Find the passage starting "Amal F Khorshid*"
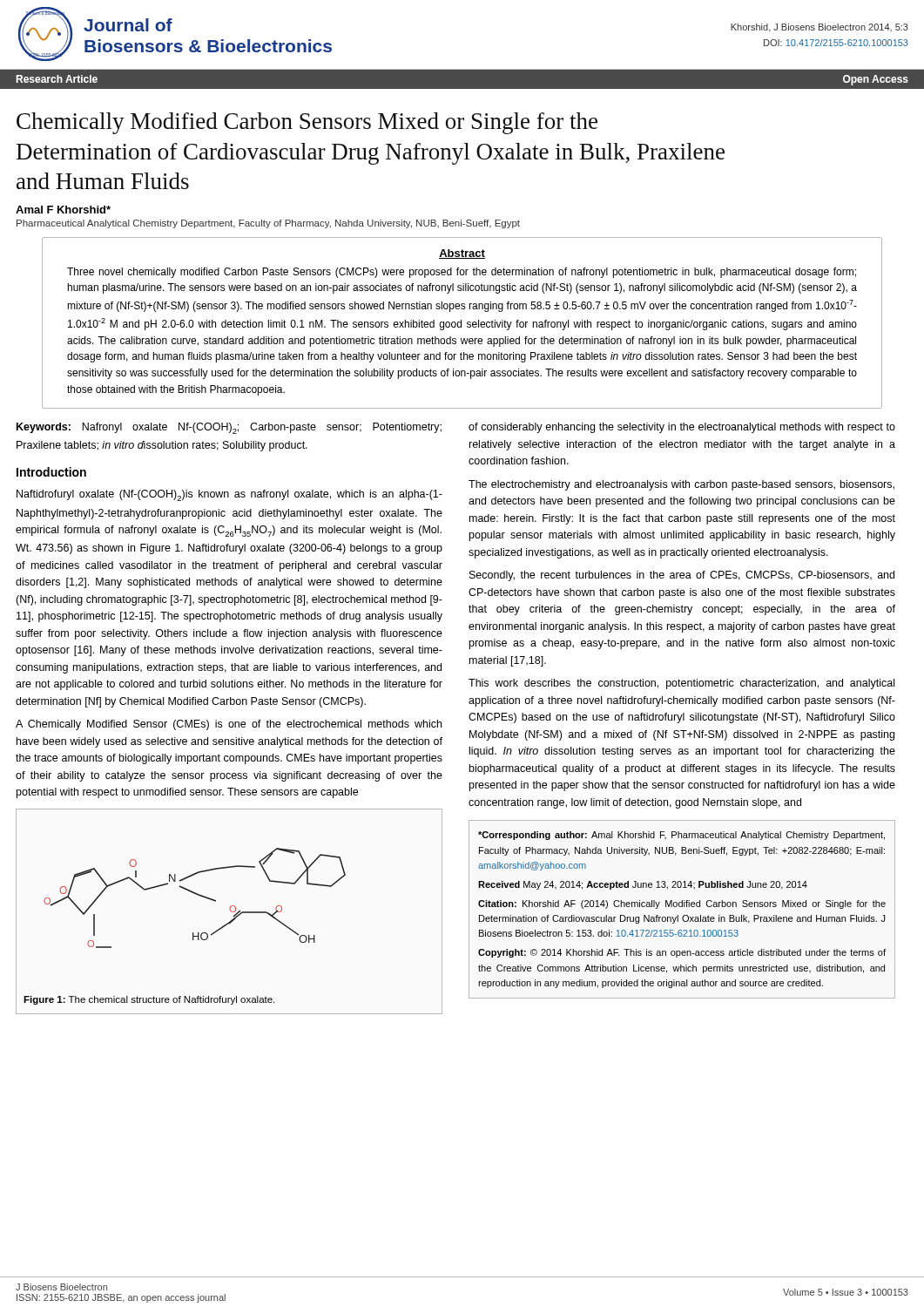924x1307 pixels. (x=63, y=209)
